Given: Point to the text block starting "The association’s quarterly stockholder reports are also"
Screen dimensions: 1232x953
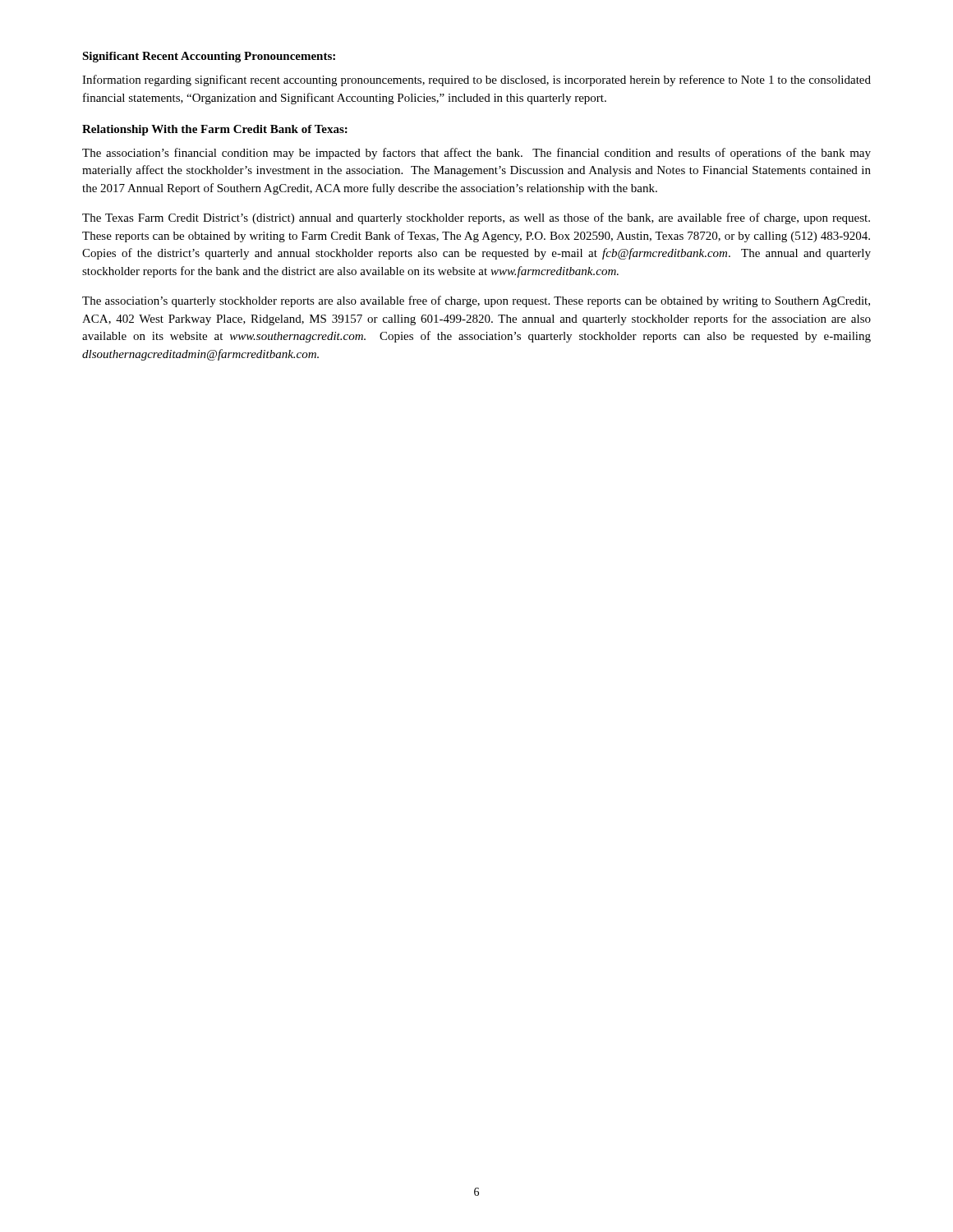Looking at the screenshot, I should click(476, 327).
